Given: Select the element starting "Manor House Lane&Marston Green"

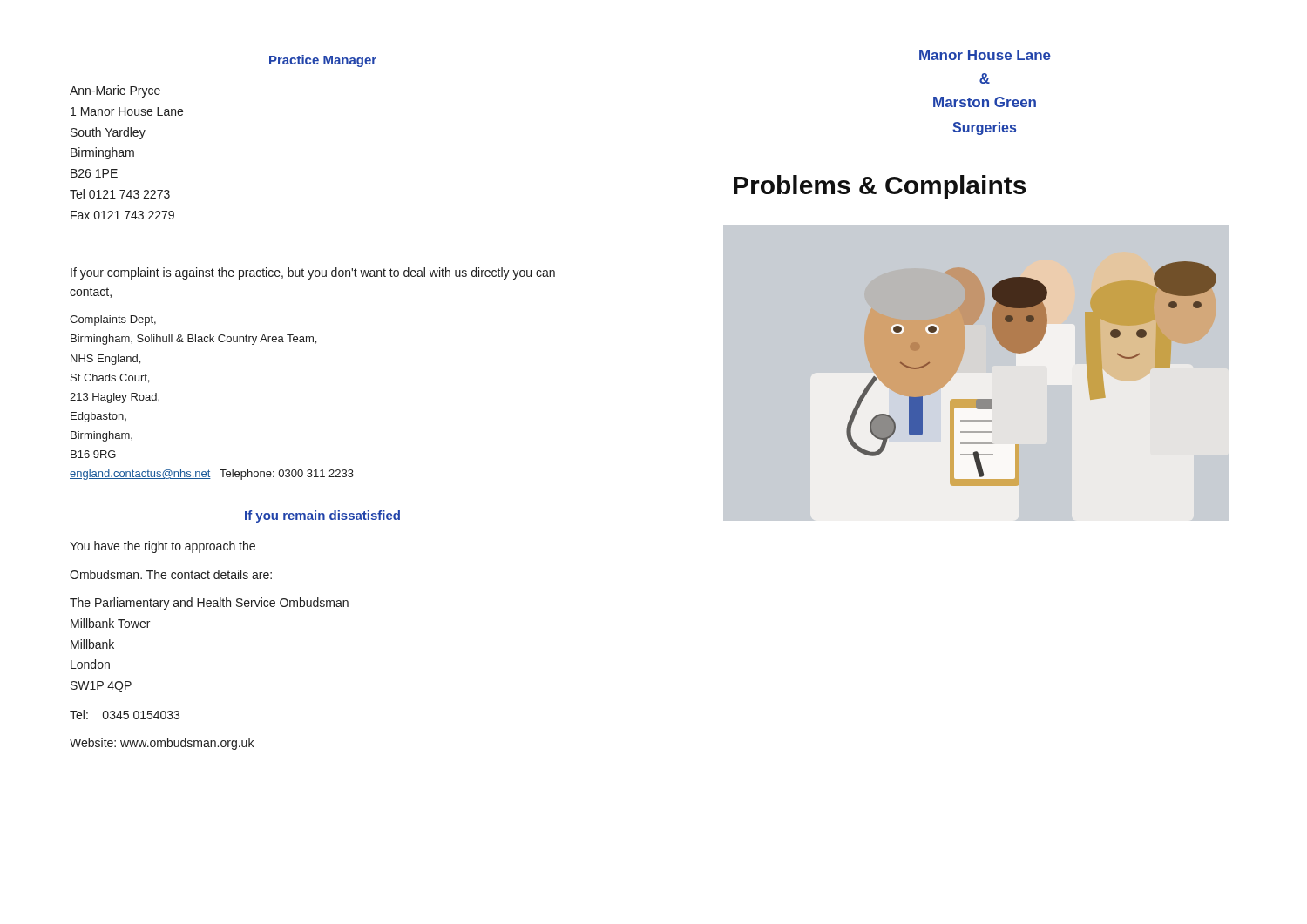Looking at the screenshot, I should (x=985, y=79).
